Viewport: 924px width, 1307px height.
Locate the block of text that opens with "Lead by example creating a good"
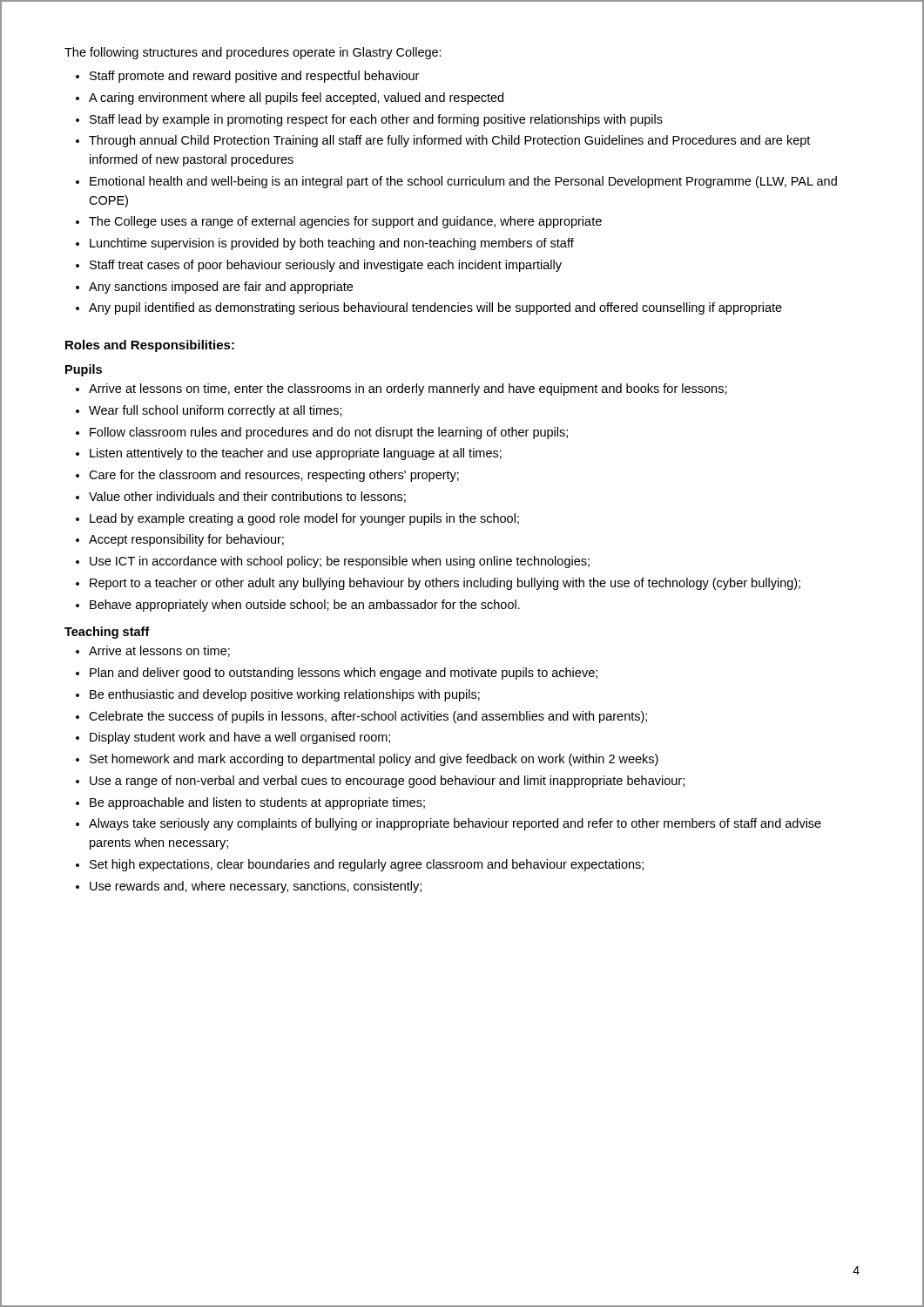click(x=304, y=518)
